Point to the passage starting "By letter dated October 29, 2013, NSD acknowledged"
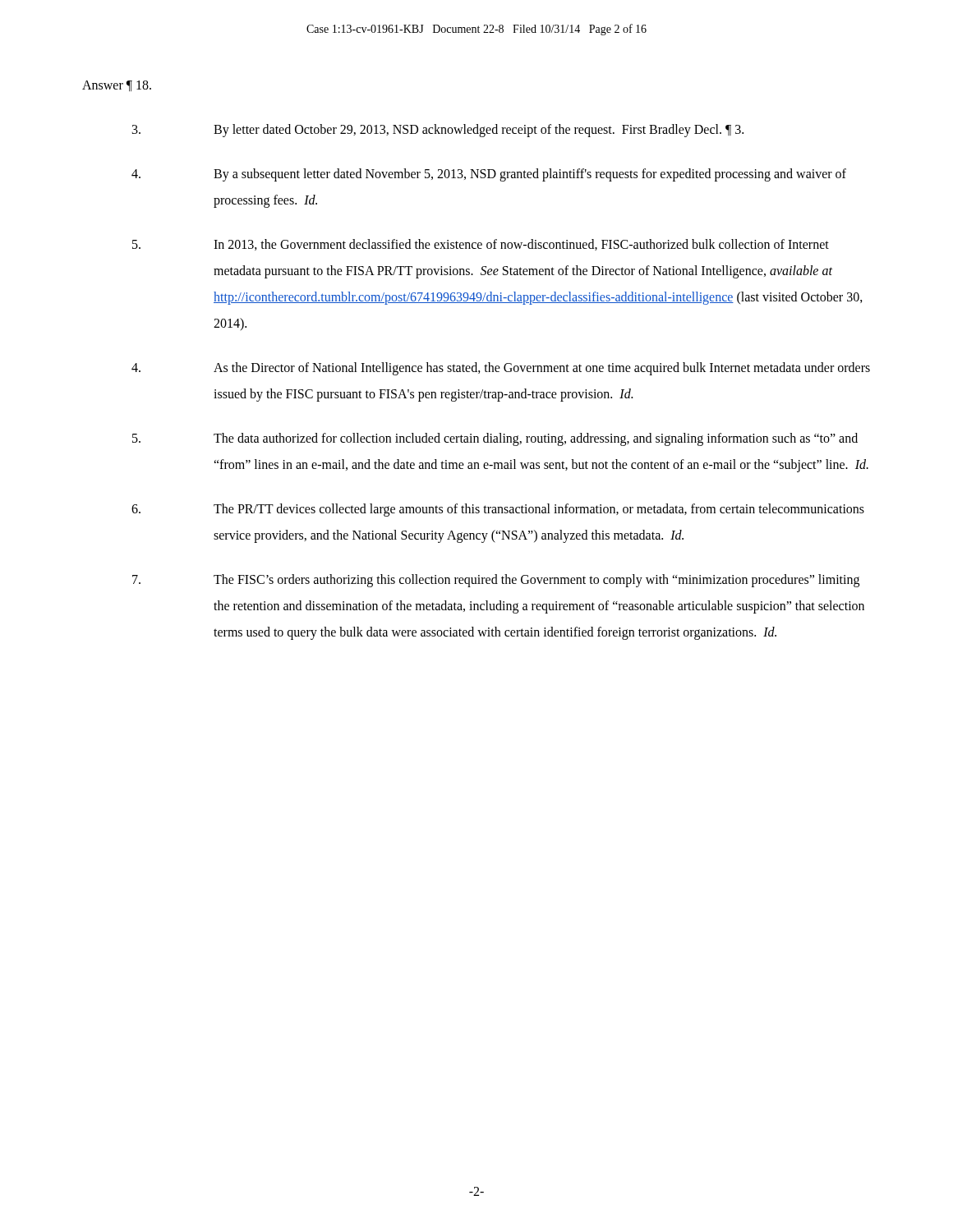The height and width of the screenshot is (1232, 953). (476, 130)
